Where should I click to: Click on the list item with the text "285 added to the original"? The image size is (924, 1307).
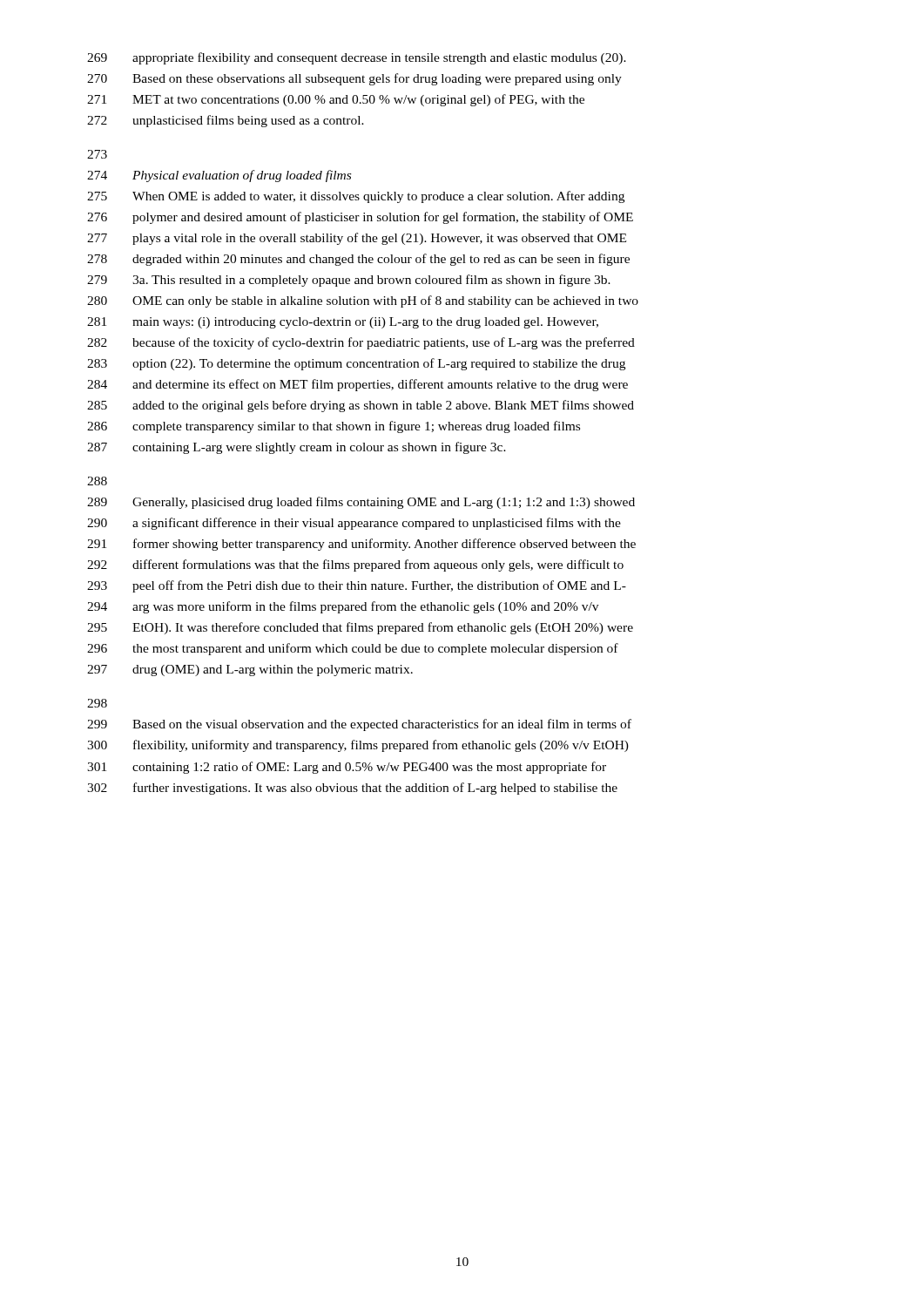coord(471,405)
